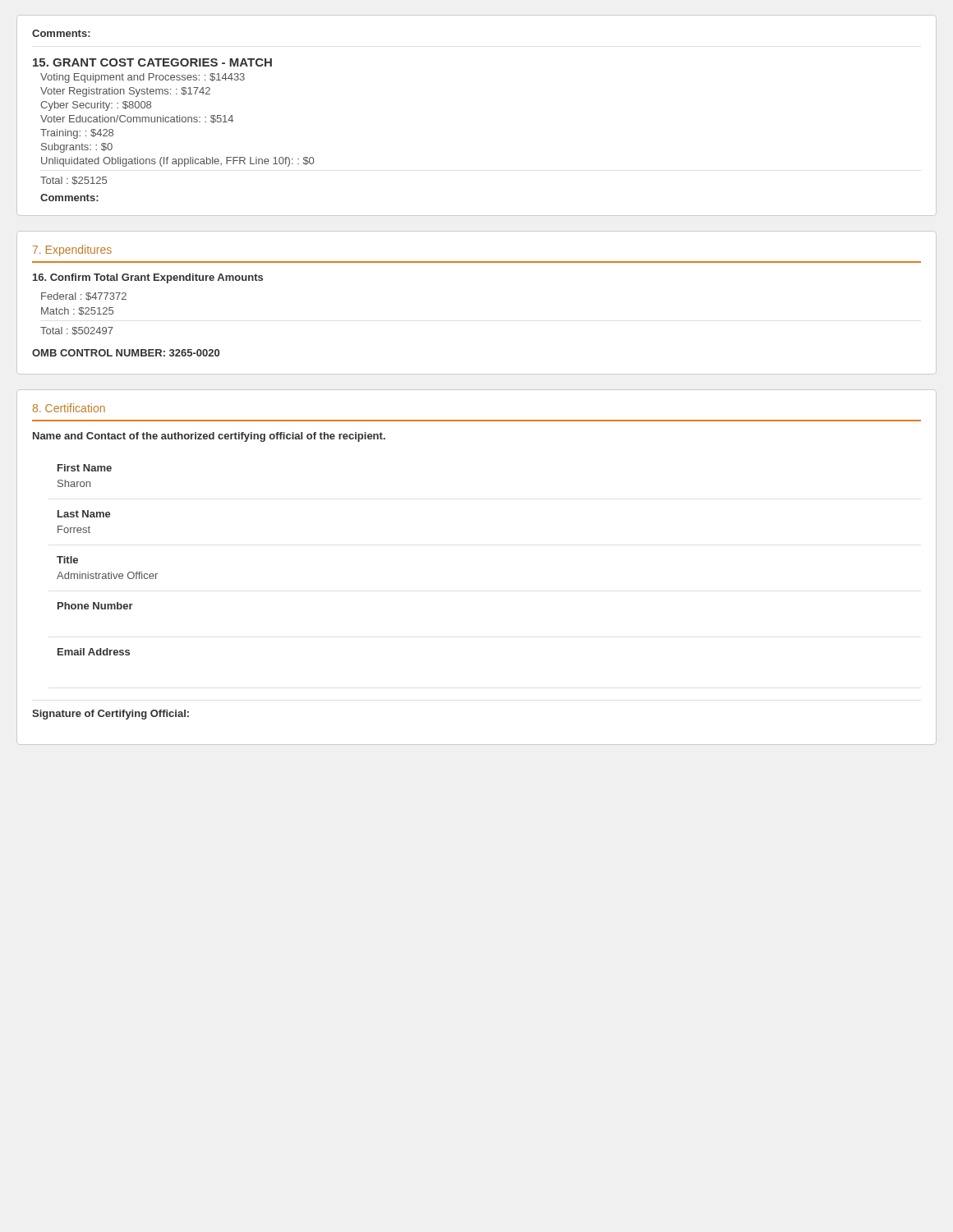Find the text starting "Voting Equipment and Processes: : $14433"
This screenshot has height=1232, width=953.
tap(143, 77)
